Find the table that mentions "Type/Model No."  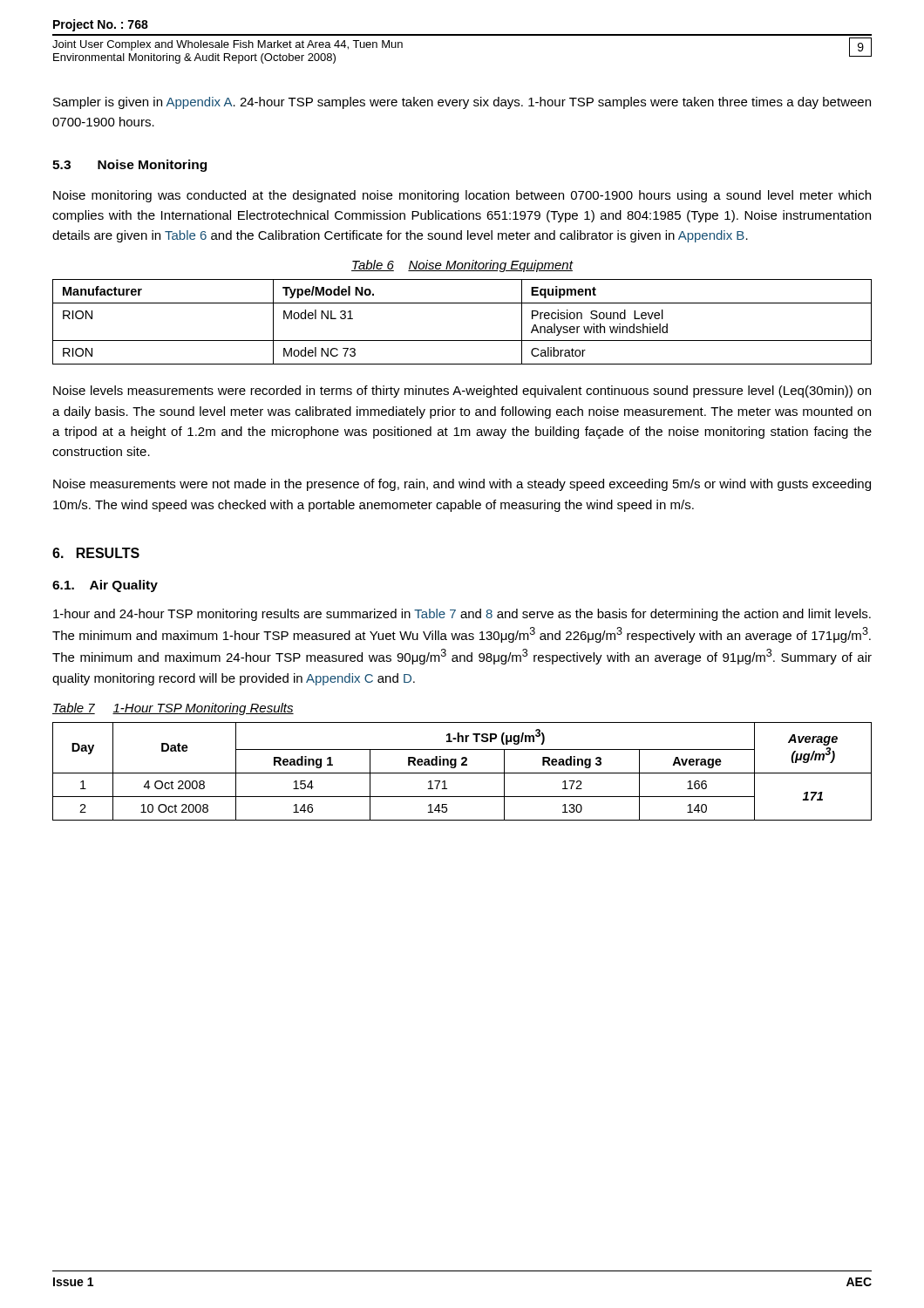pyautogui.click(x=462, y=322)
